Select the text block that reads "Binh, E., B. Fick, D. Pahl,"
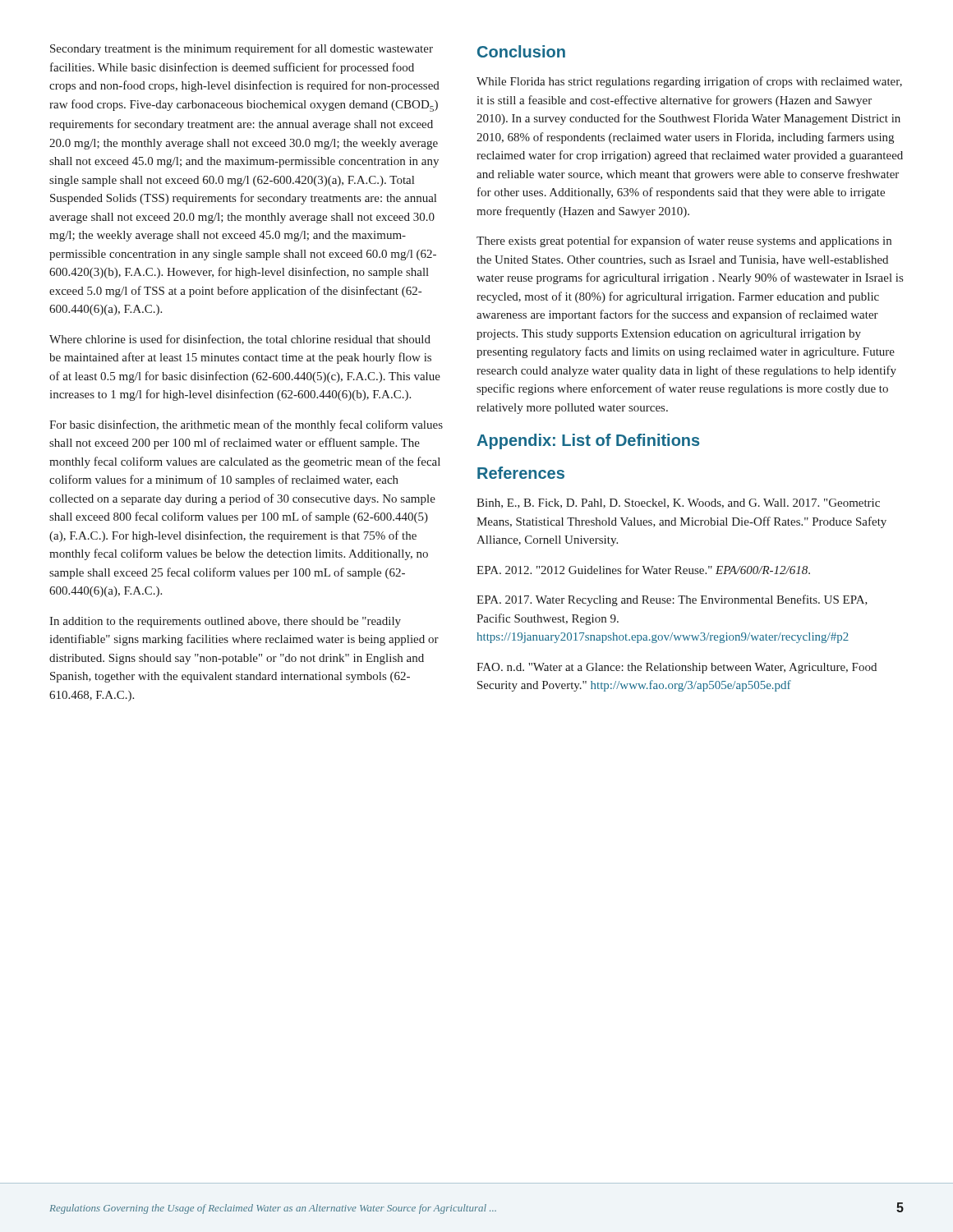The height and width of the screenshot is (1232, 953). [690, 521]
